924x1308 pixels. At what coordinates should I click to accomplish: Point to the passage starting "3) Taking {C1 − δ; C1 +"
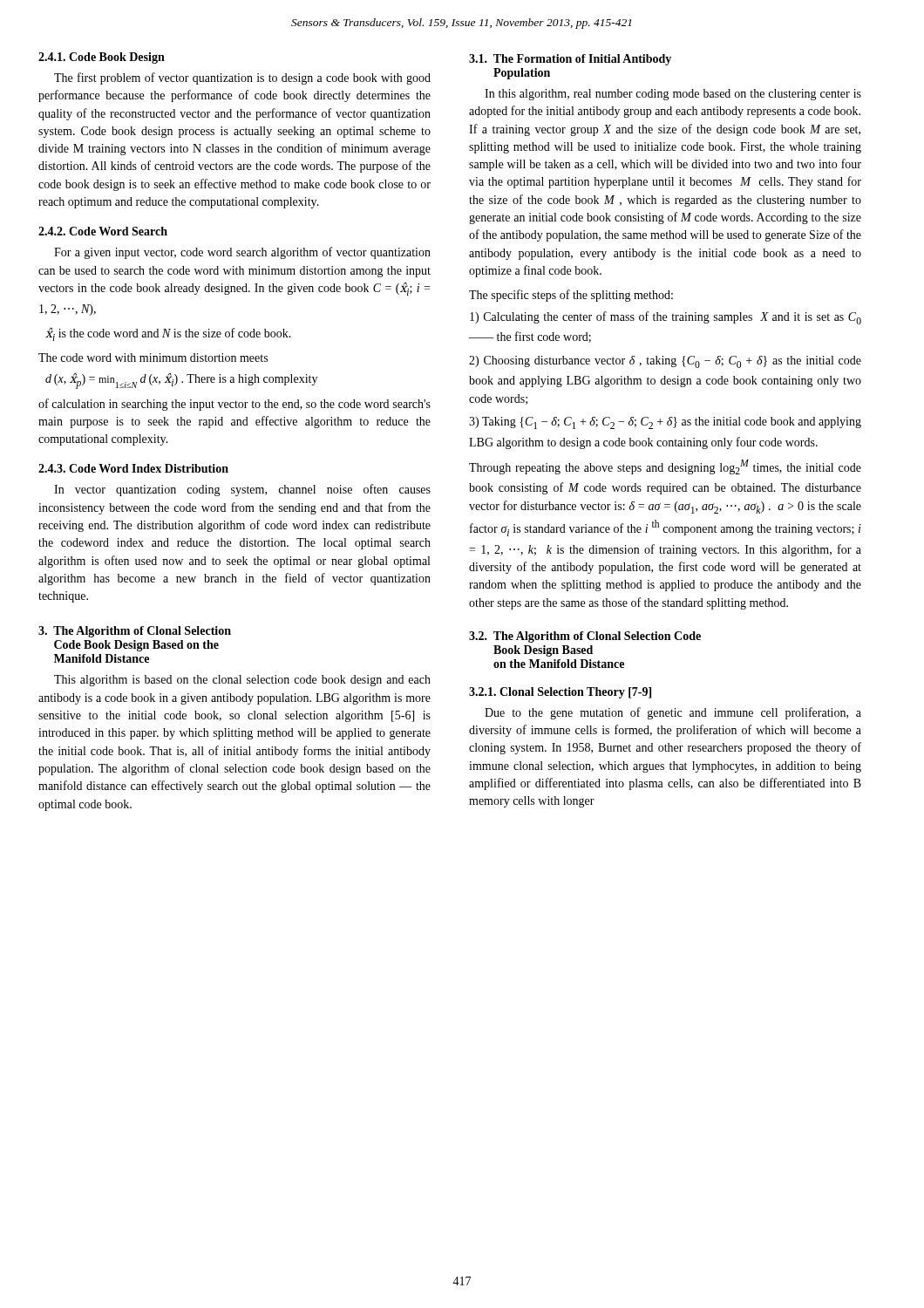tap(665, 432)
